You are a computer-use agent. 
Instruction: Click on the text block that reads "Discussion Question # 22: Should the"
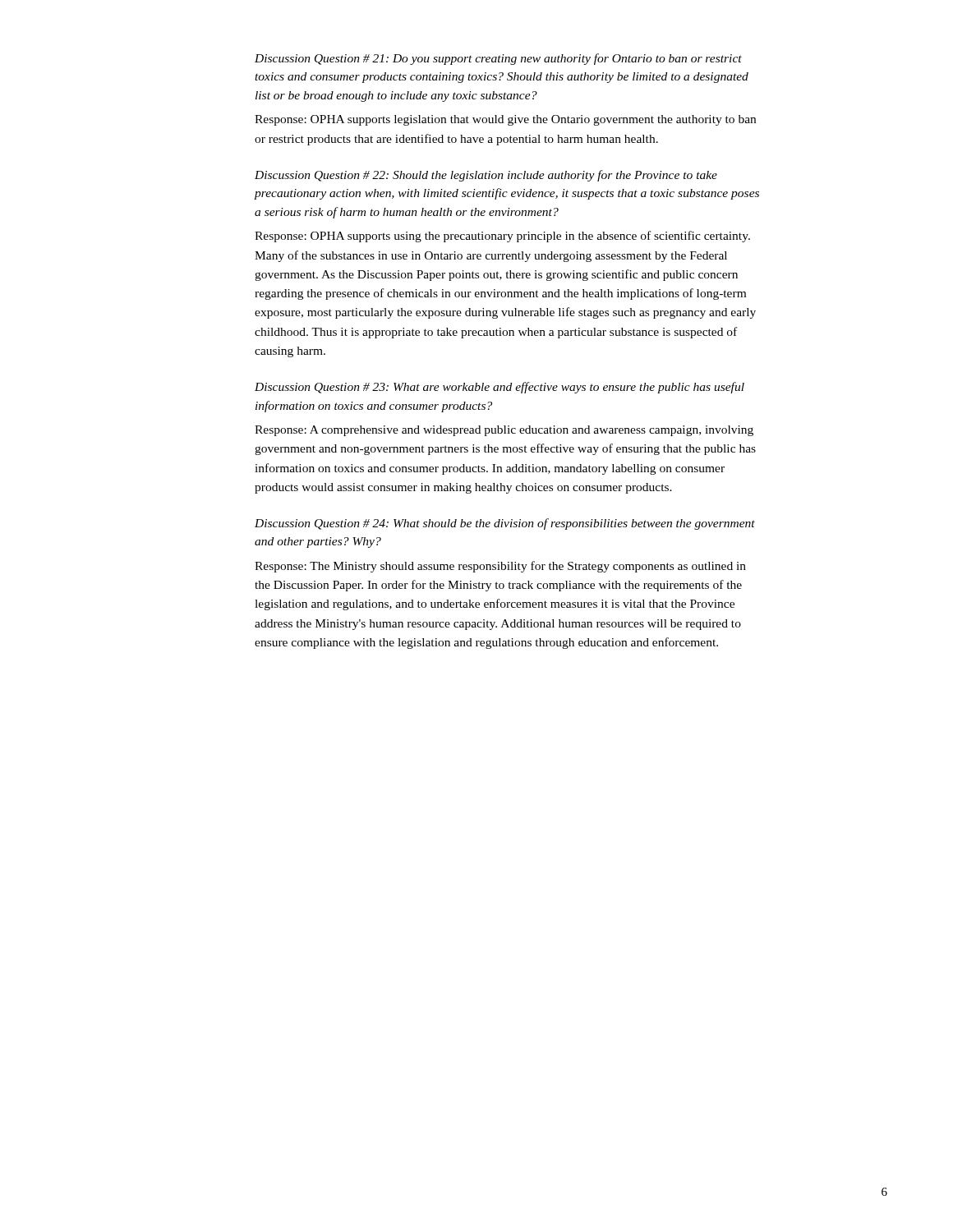tap(509, 263)
